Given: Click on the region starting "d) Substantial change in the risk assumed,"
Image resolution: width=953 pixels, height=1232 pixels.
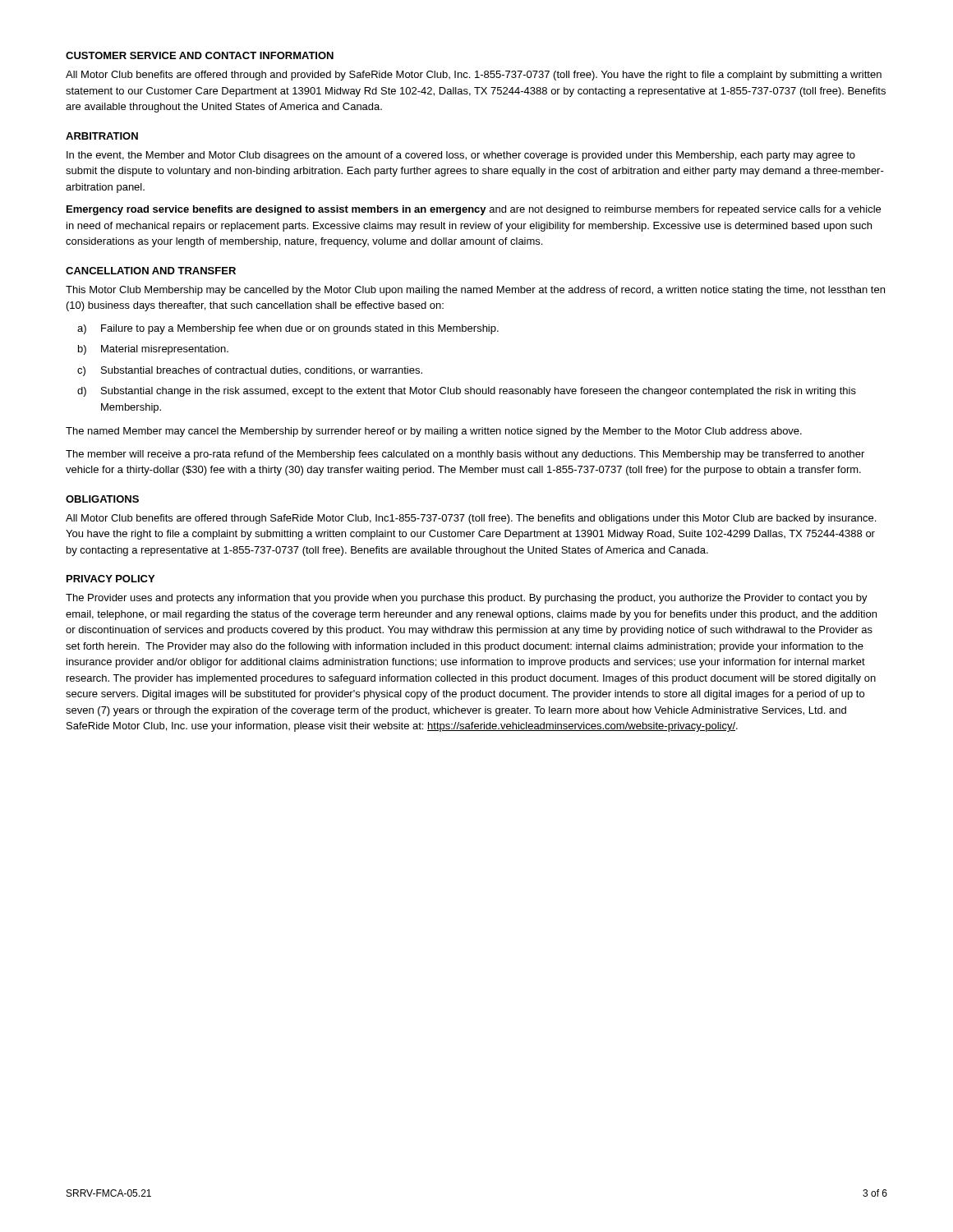Looking at the screenshot, I should [x=482, y=399].
